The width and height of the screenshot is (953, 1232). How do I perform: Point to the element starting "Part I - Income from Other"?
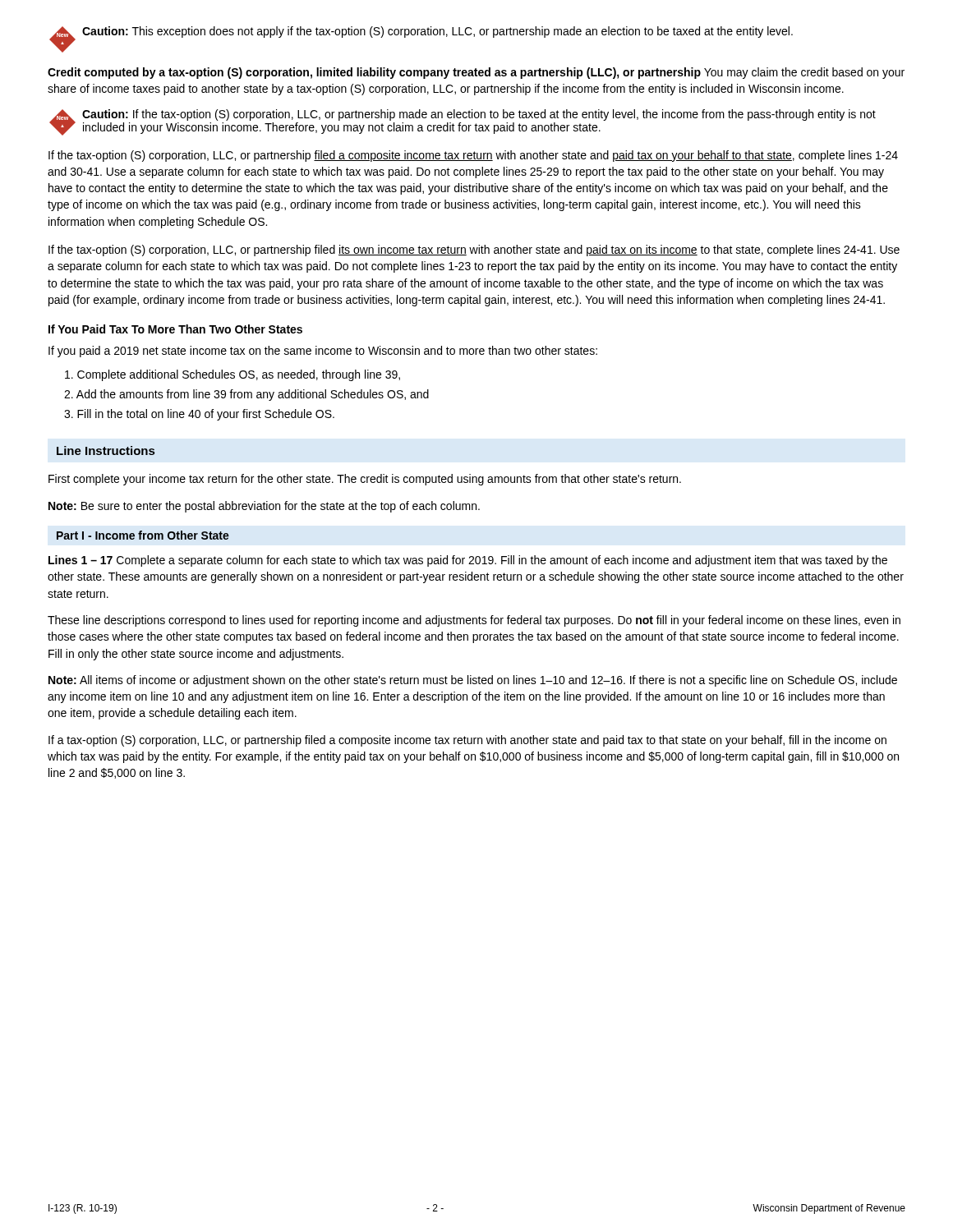click(x=142, y=536)
